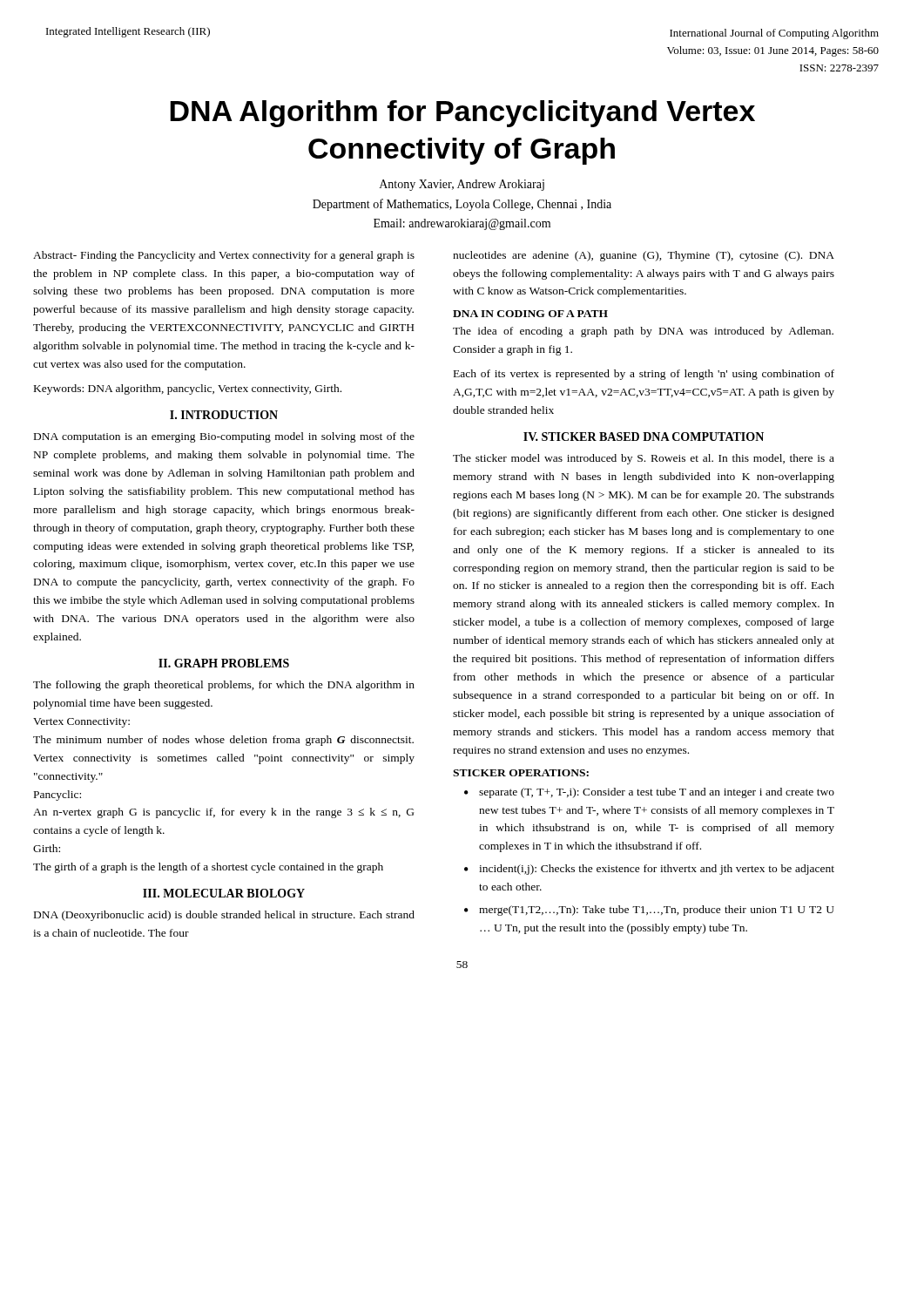The width and height of the screenshot is (924, 1307).
Task: Point to the text starting "The following the graph theoretical problems,"
Action: click(x=224, y=686)
